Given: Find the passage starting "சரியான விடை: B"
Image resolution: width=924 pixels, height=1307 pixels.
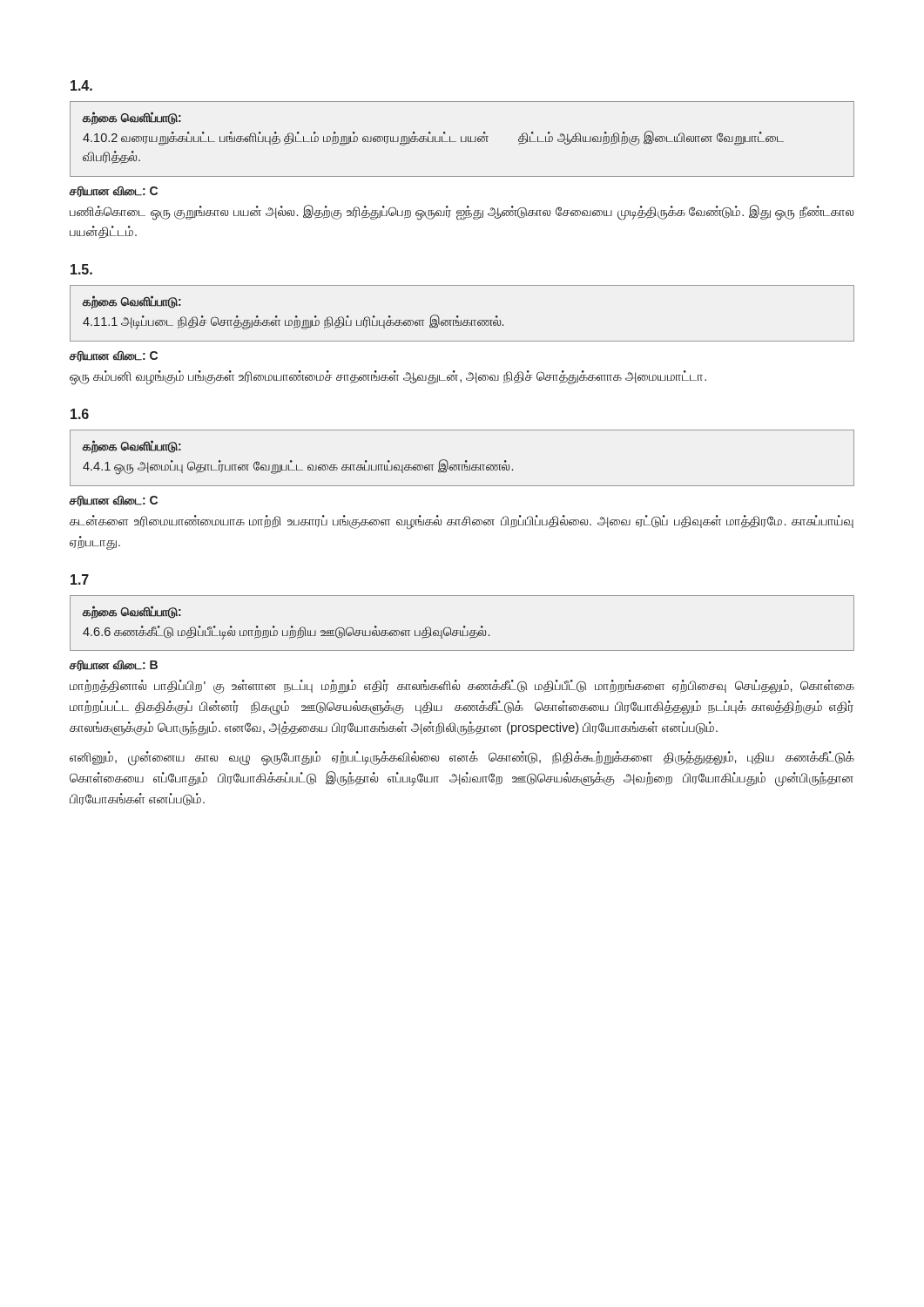Looking at the screenshot, I should (x=114, y=665).
